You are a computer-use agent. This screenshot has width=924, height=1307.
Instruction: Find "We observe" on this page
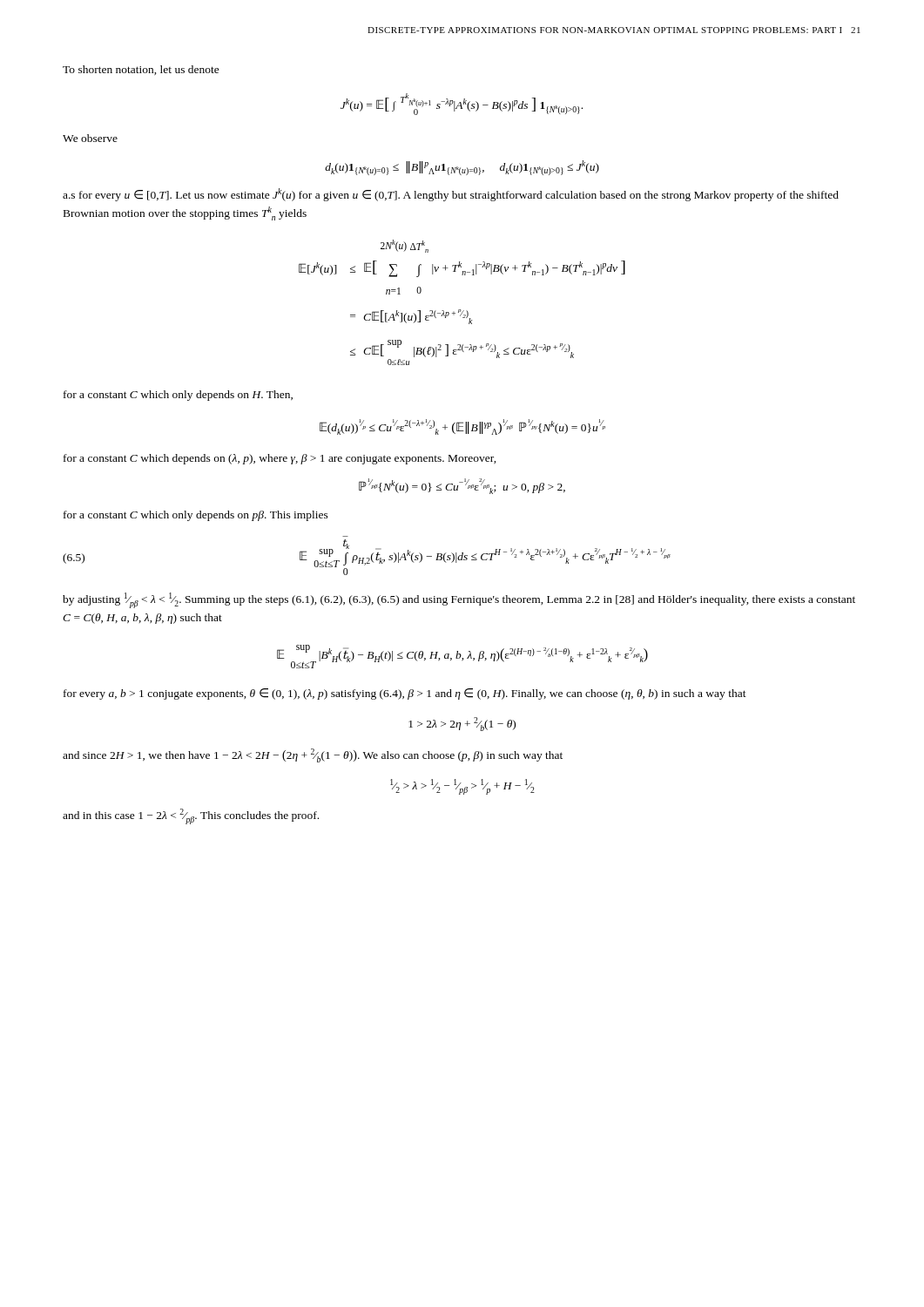90,138
